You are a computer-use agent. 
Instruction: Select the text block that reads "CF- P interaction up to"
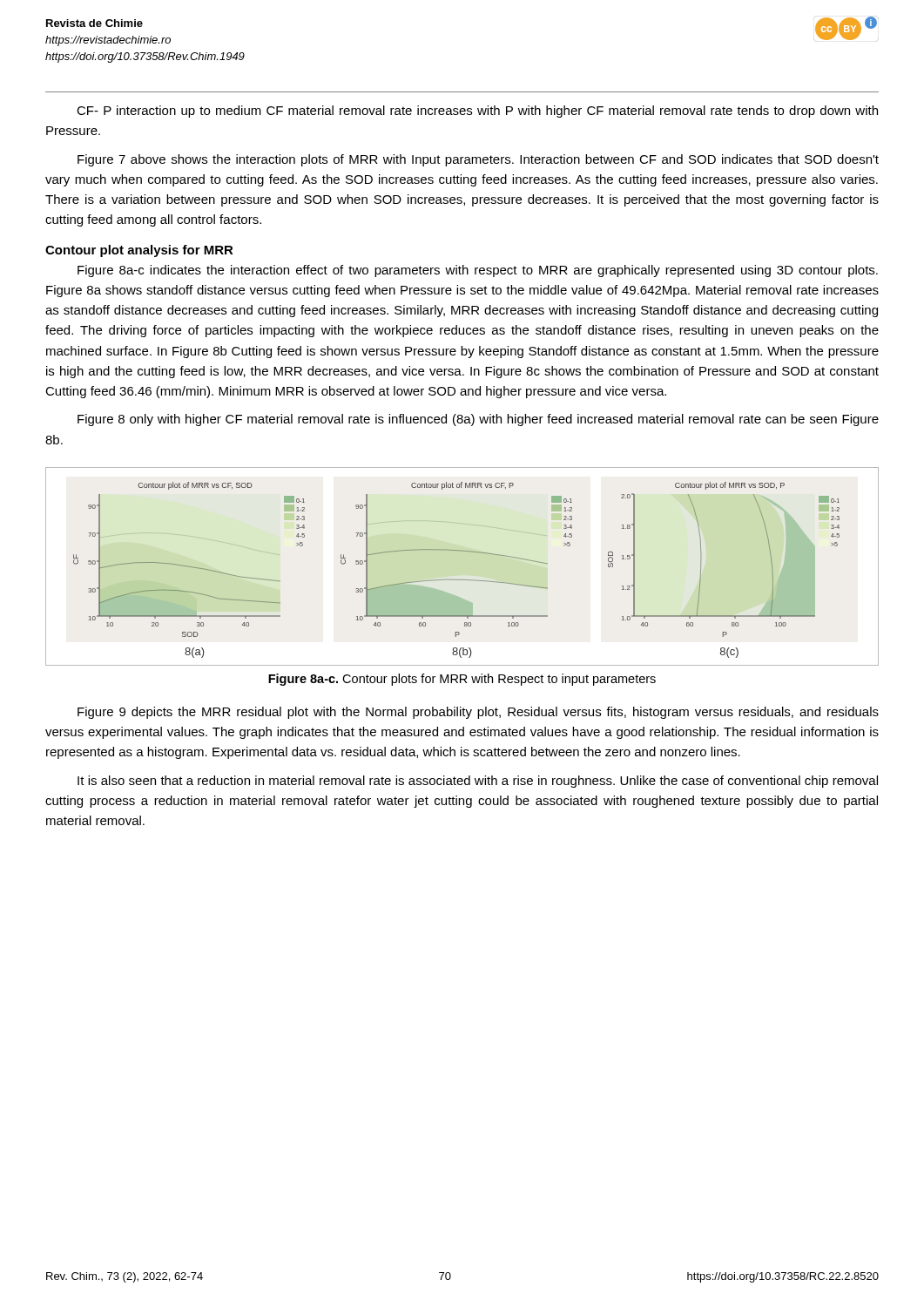click(462, 121)
